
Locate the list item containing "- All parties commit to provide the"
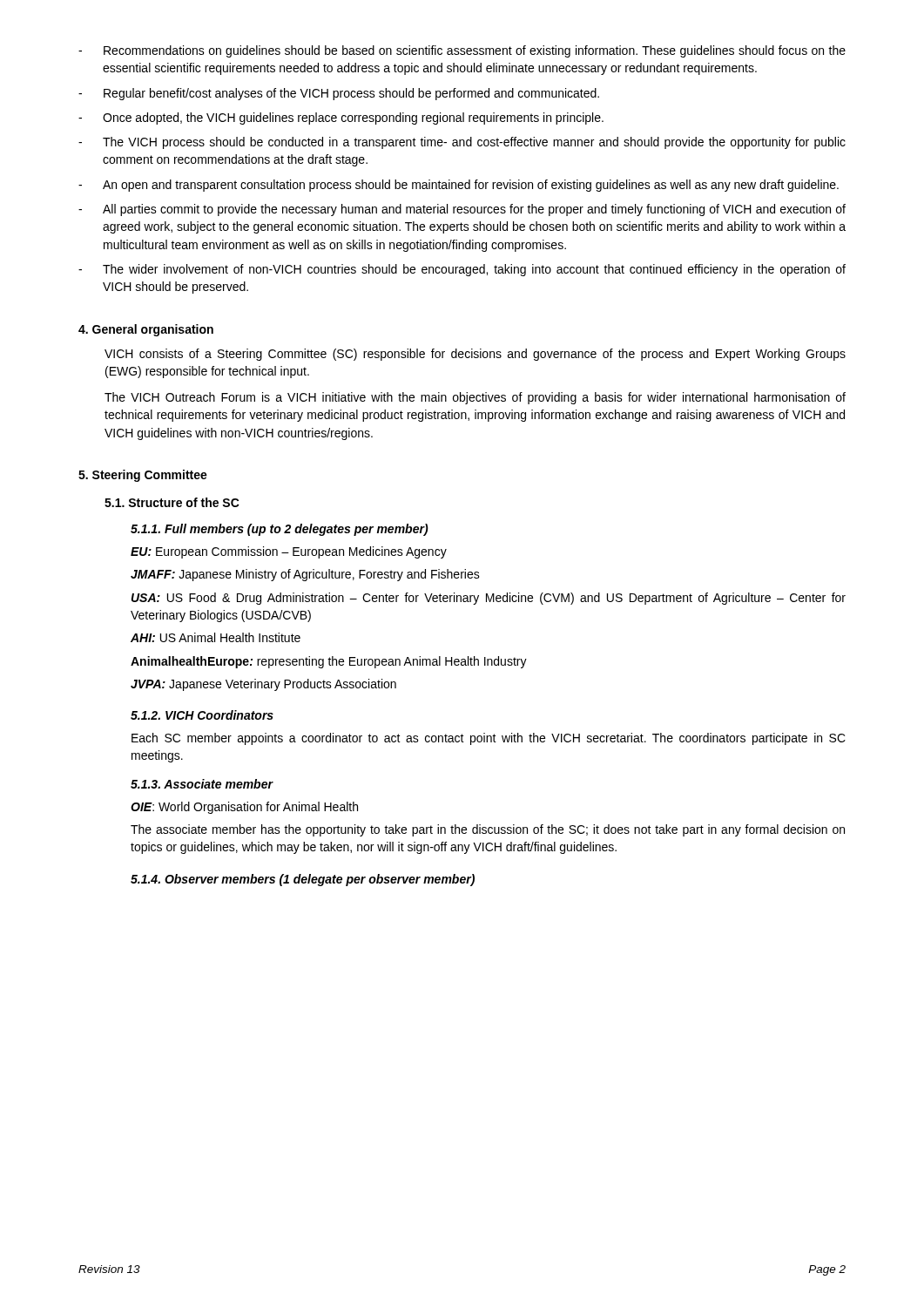coord(462,227)
